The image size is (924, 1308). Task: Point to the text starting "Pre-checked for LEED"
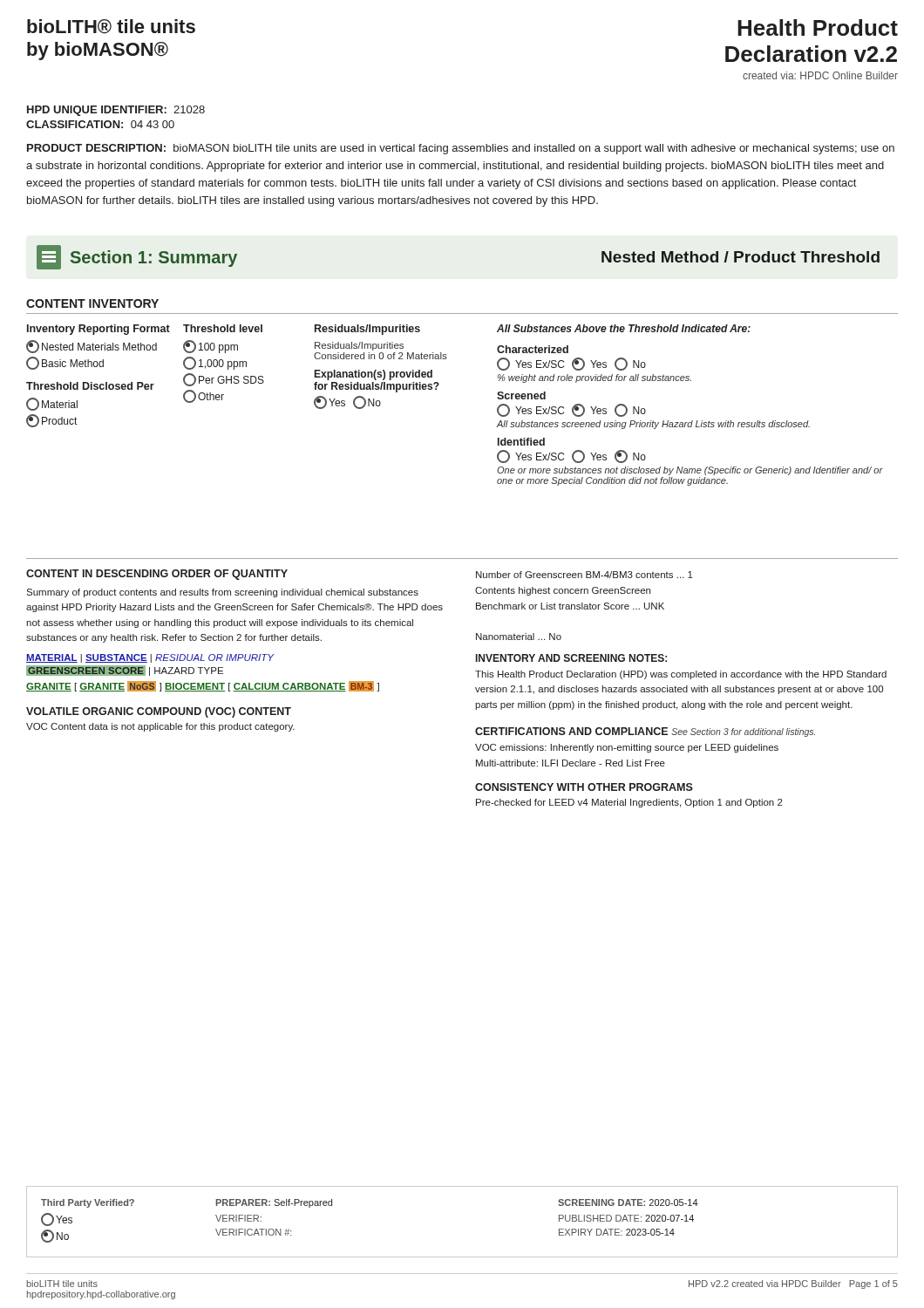[629, 803]
